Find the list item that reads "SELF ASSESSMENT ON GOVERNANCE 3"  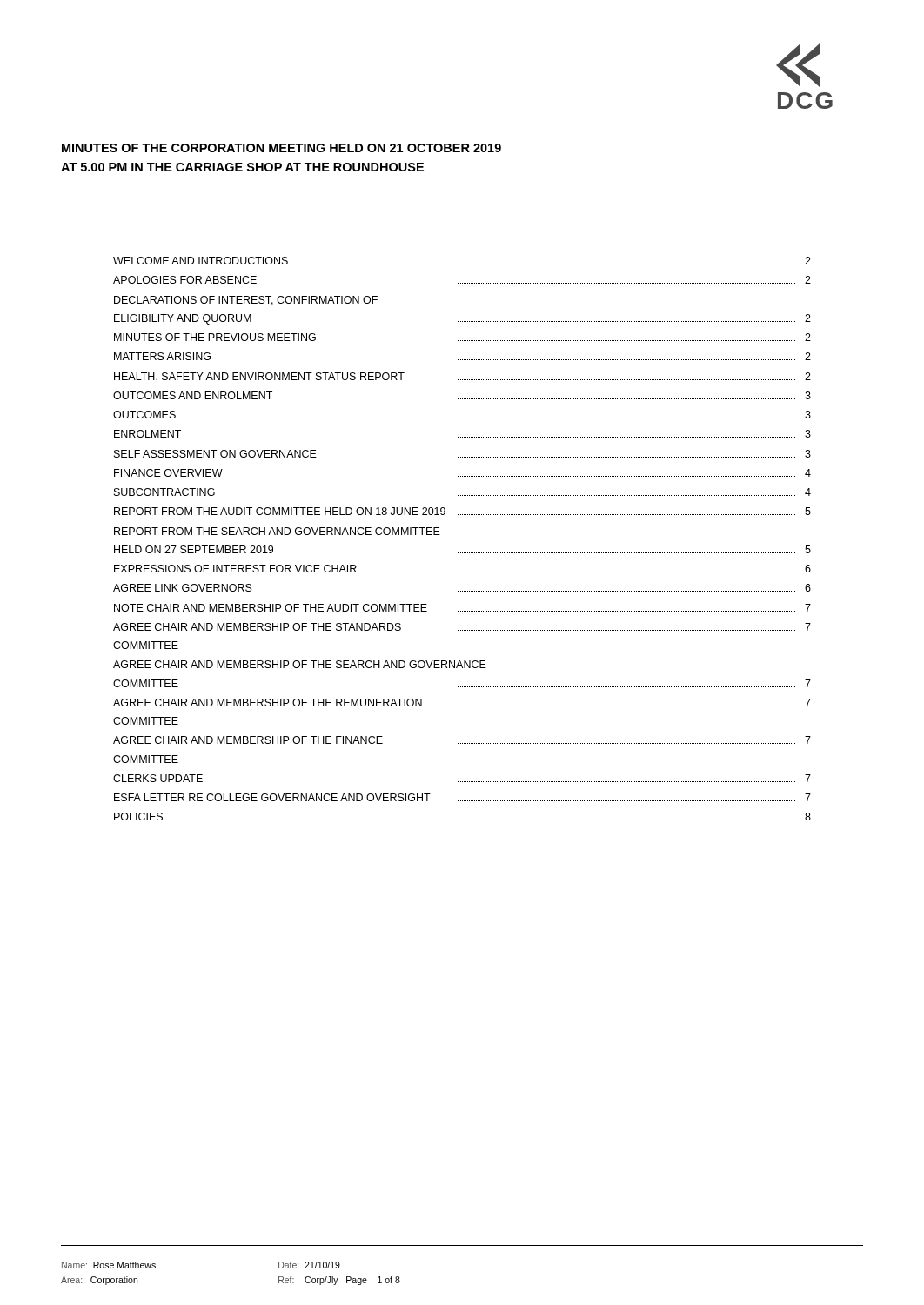pos(462,454)
